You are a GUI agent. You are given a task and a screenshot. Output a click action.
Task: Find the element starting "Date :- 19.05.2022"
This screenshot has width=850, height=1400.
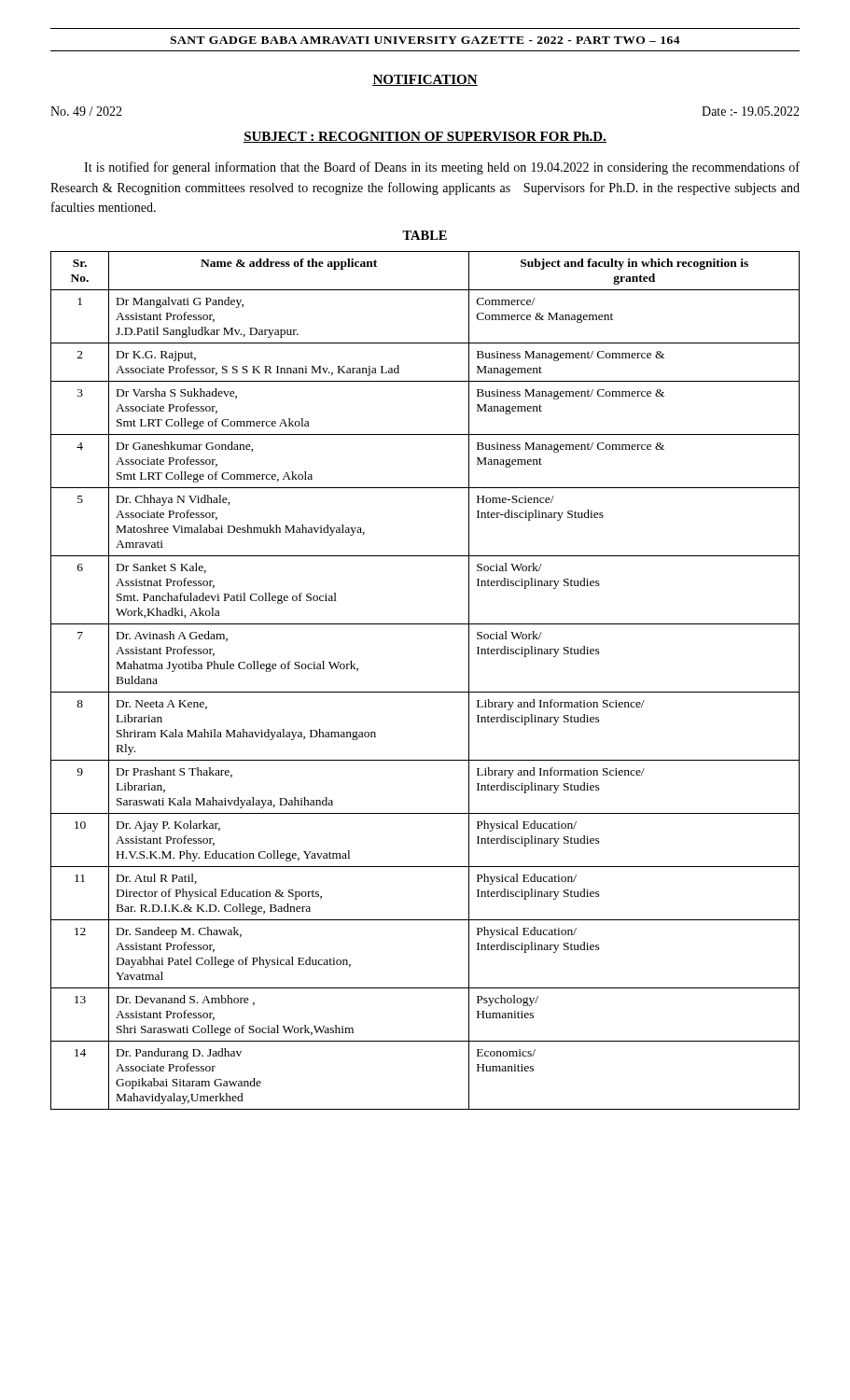[x=751, y=112]
